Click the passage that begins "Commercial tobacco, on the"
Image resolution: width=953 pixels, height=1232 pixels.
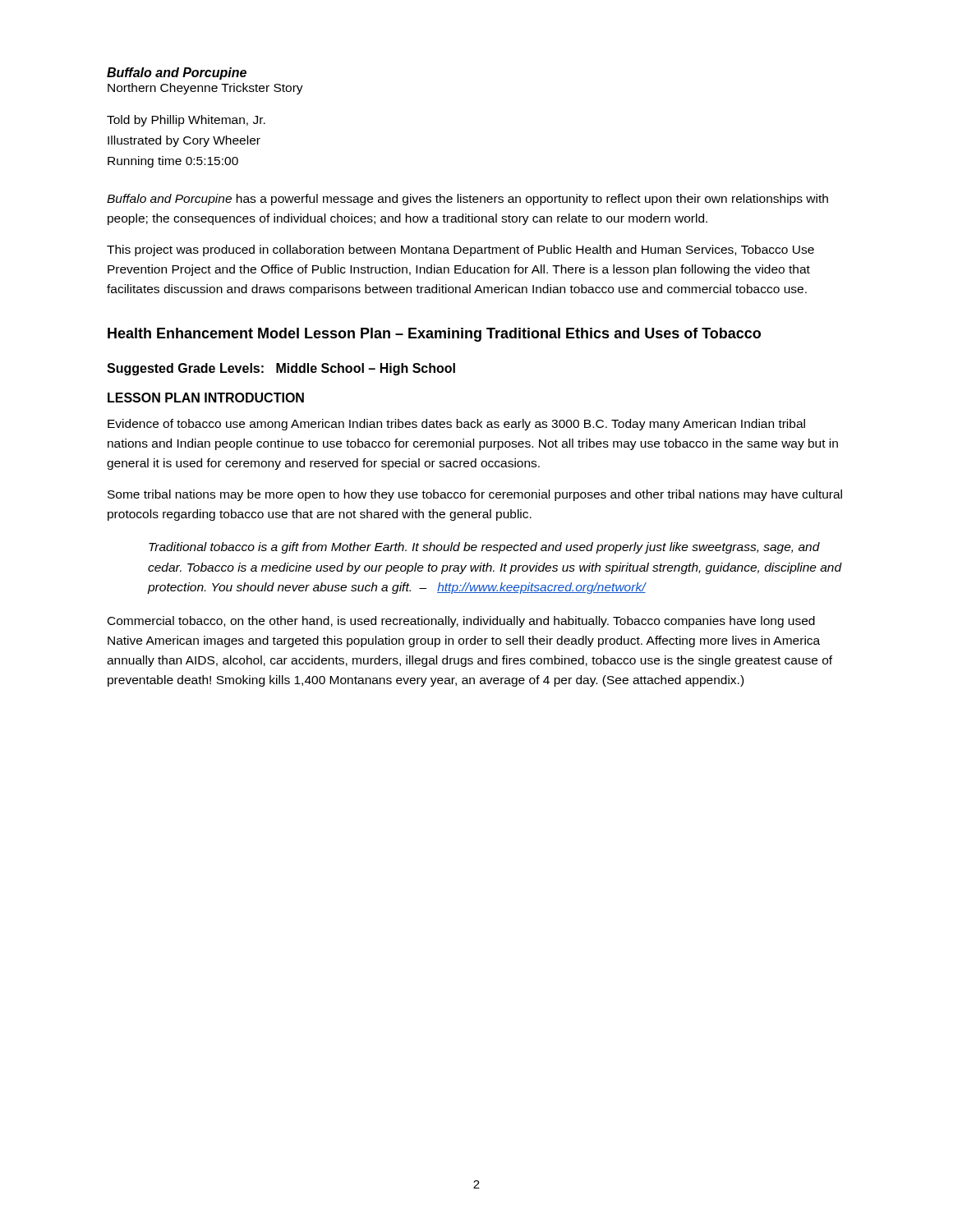click(x=470, y=650)
